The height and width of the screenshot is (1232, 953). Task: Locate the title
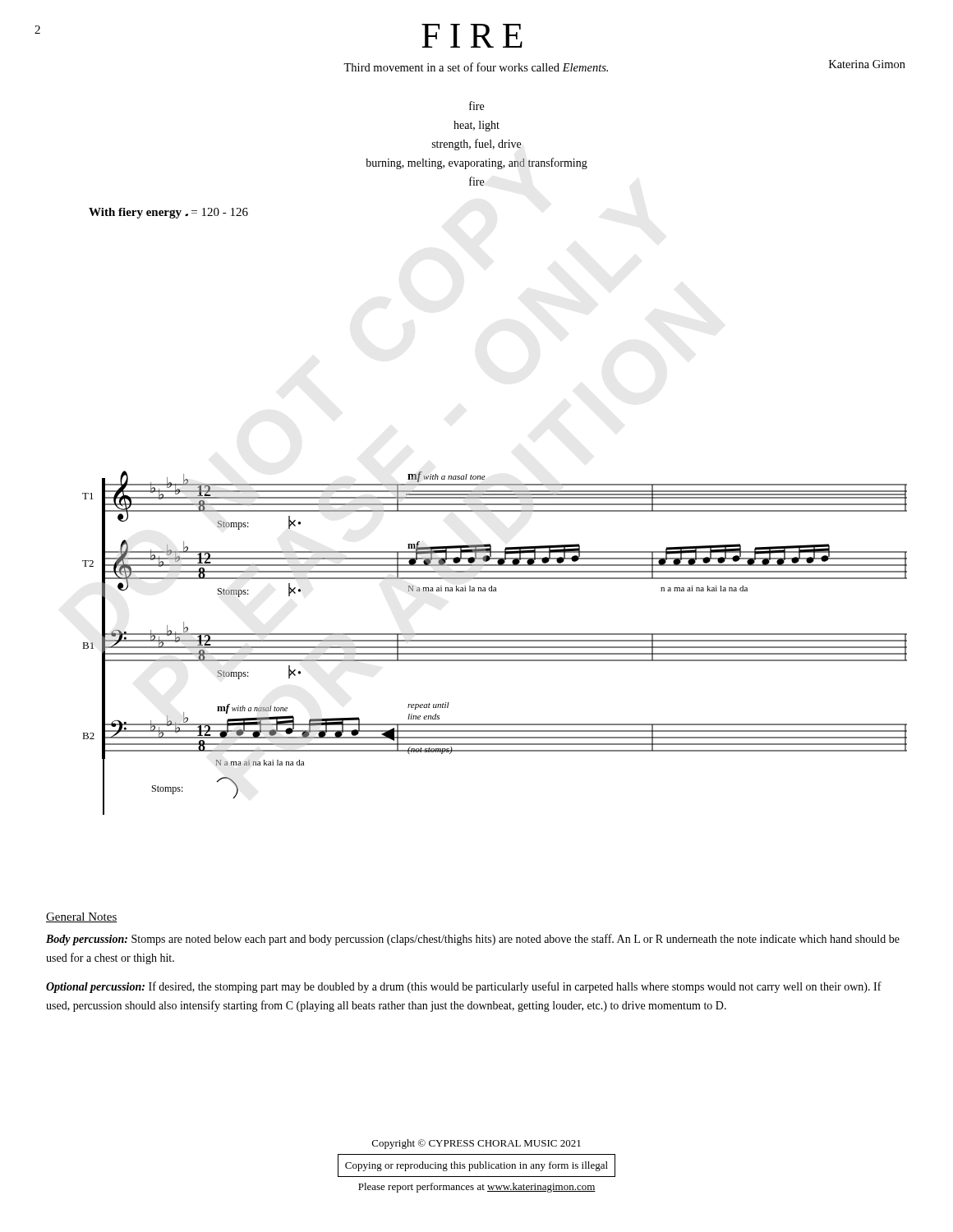click(x=476, y=36)
